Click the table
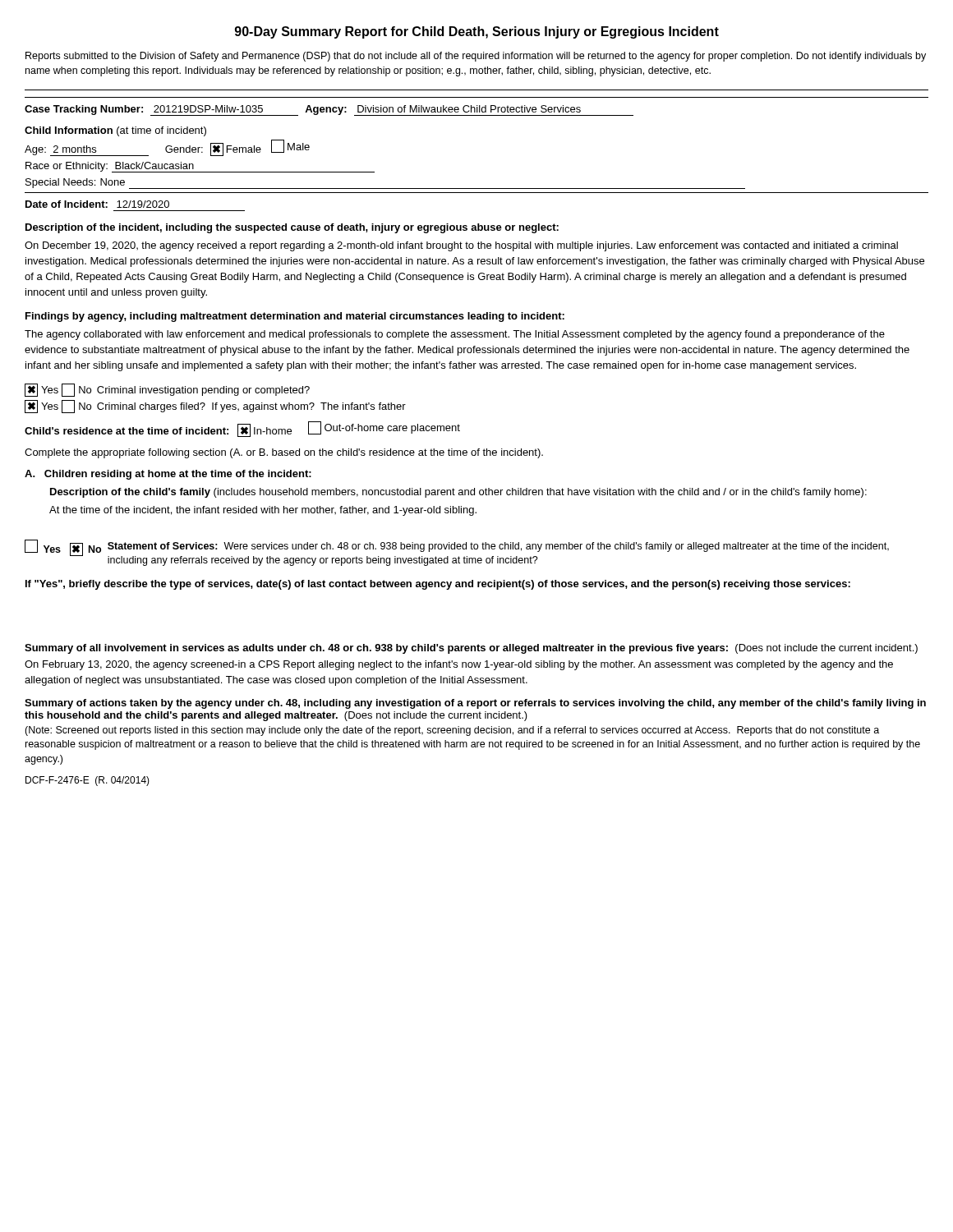Screen dimensions: 1232x953 click(x=476, y=106)
